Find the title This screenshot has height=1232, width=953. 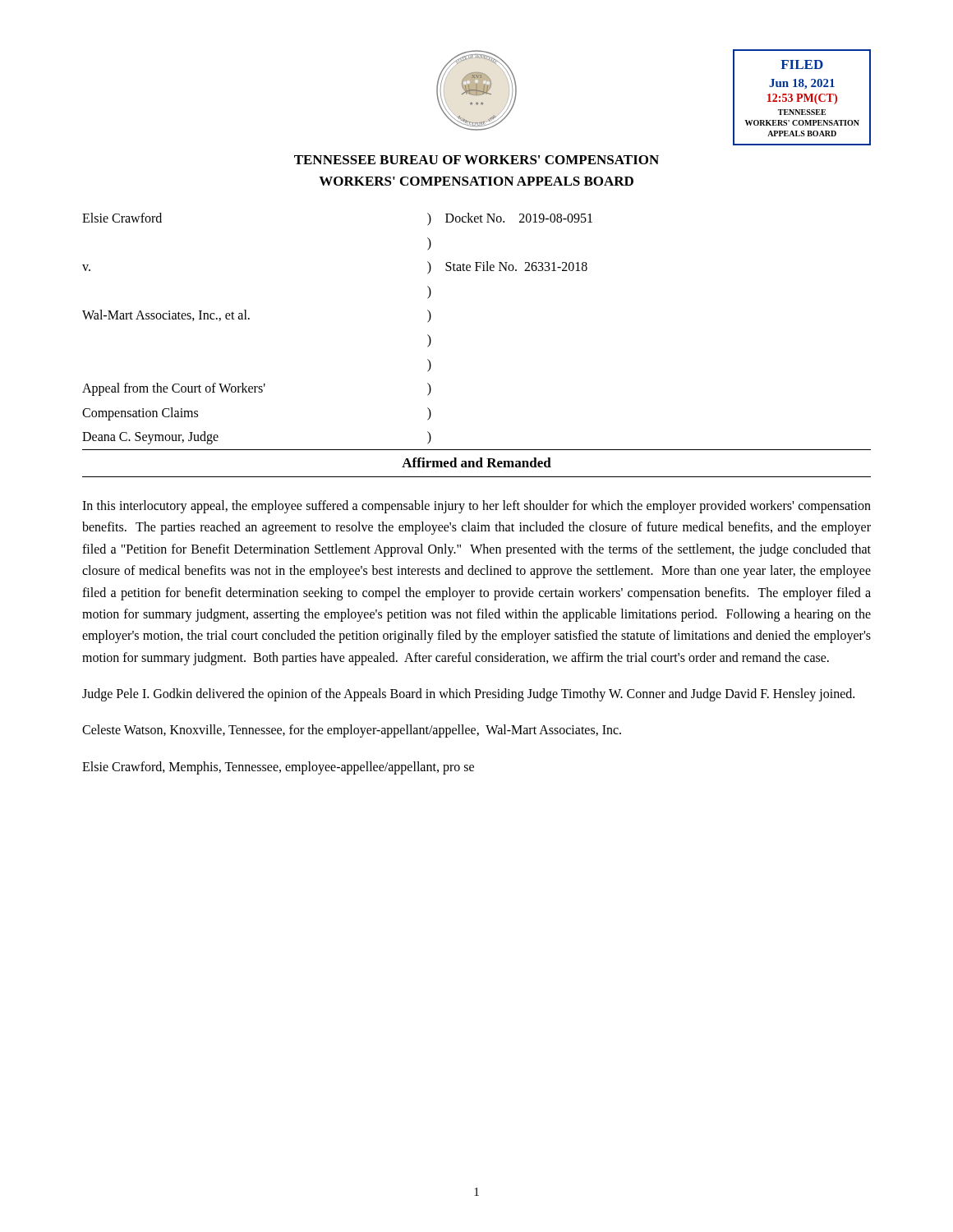(476, 170)
